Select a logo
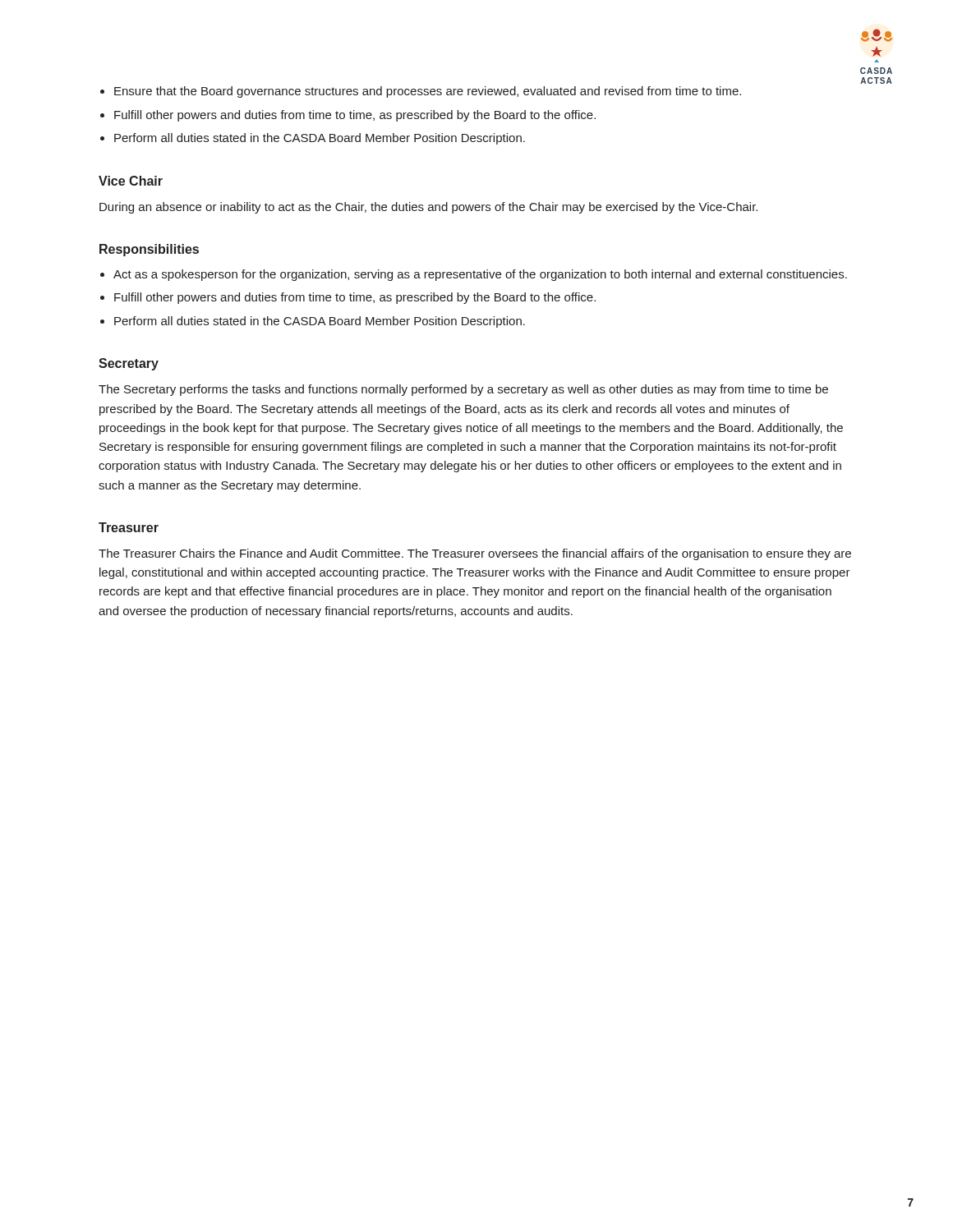Viewport: 953px width, 1232px height. coord(877,56)
